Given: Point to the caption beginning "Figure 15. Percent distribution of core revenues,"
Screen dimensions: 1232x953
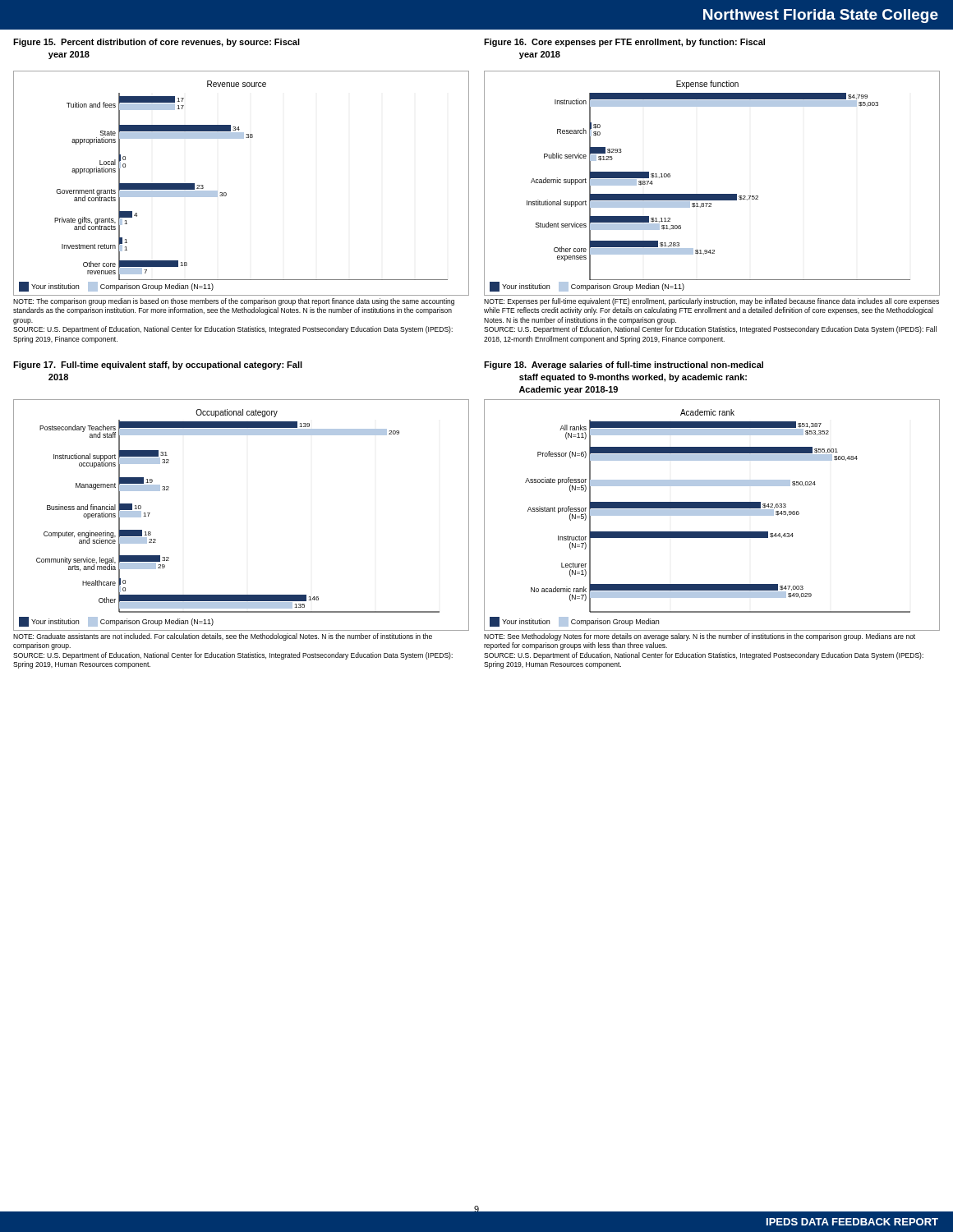Looking at the screenshot, I should (x=241, y=48).
